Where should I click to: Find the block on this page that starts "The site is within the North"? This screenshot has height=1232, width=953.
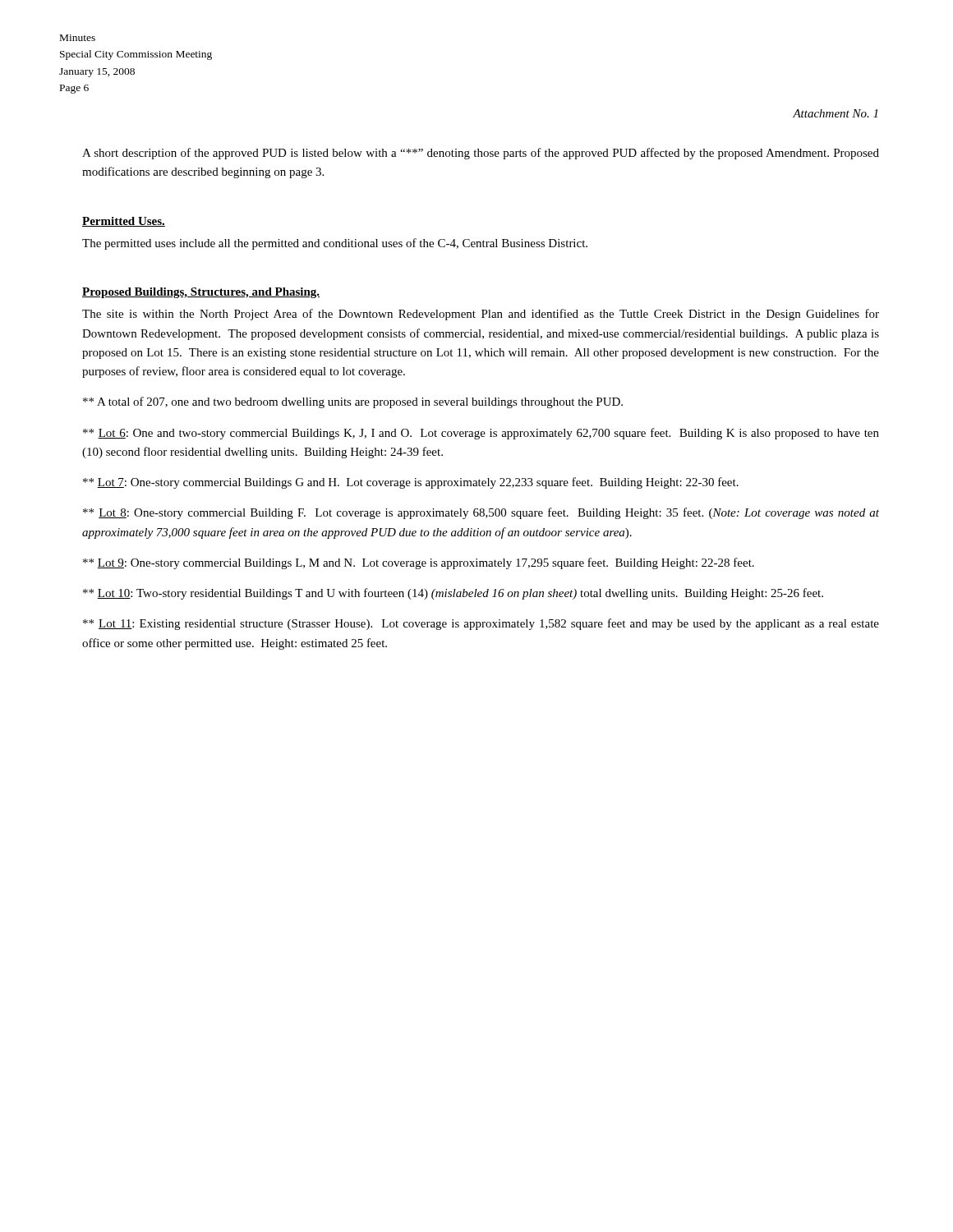481,343
